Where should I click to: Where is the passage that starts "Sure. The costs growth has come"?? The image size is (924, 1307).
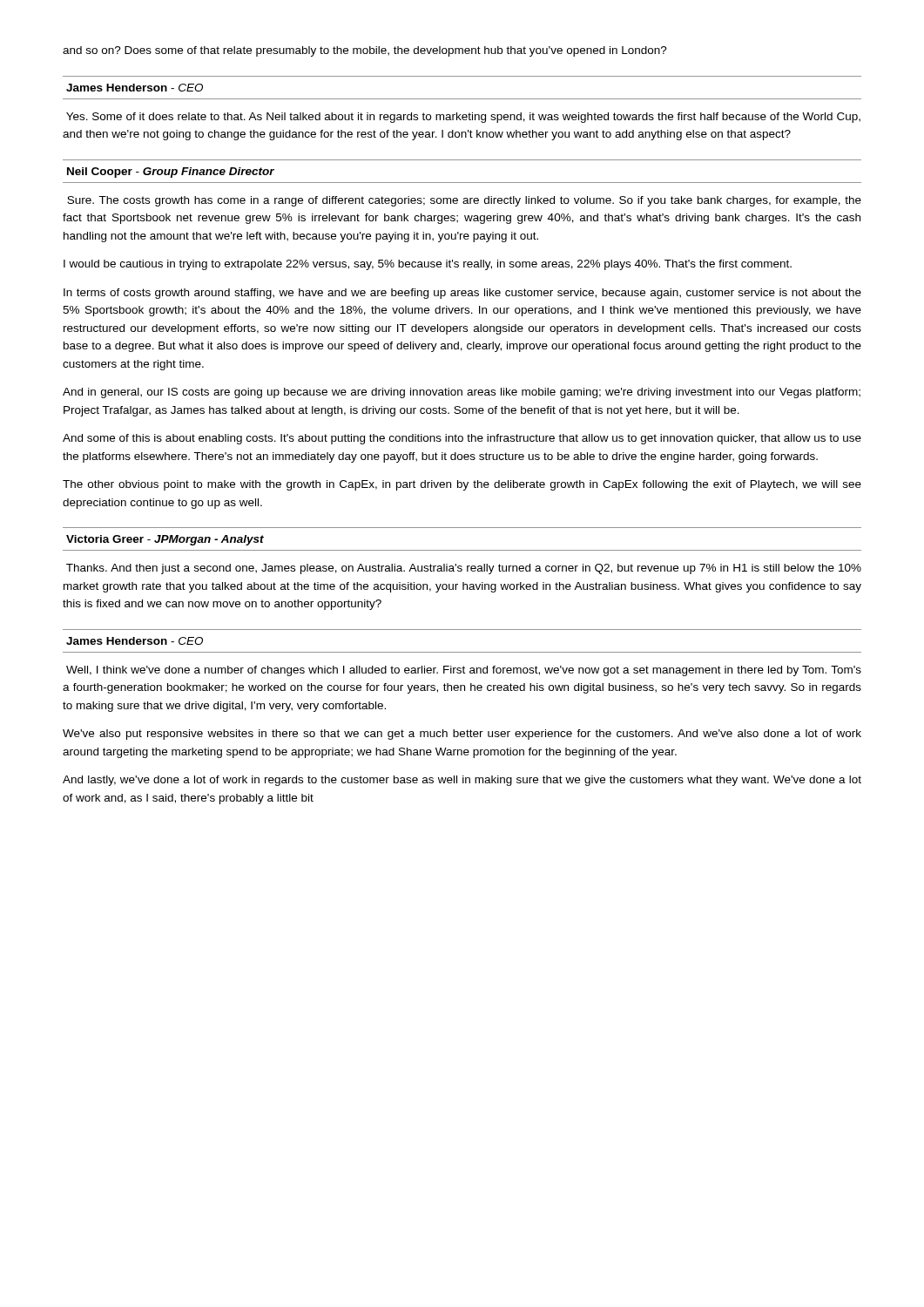coord(462,352)
